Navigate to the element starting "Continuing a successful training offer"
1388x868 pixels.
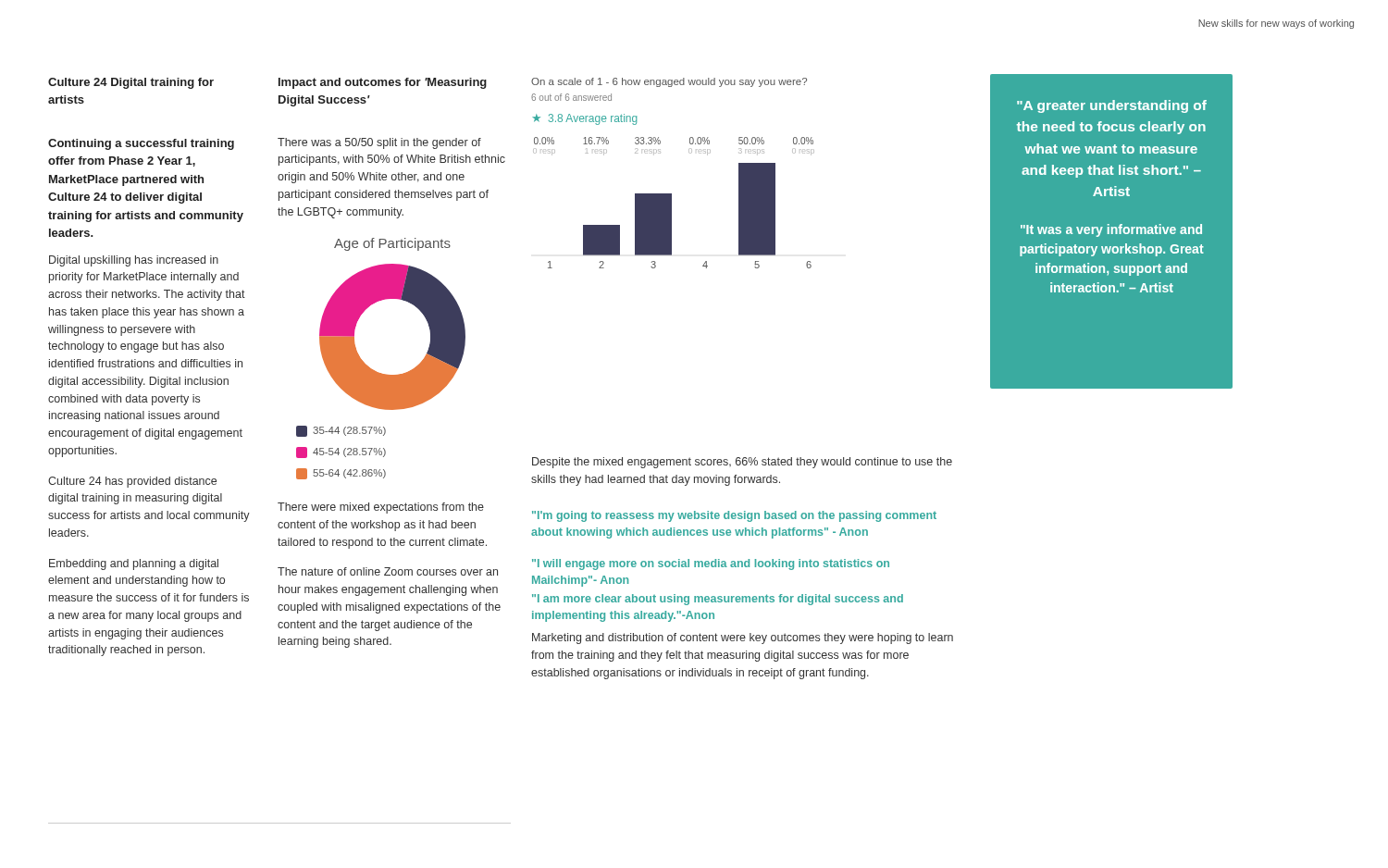146,188
